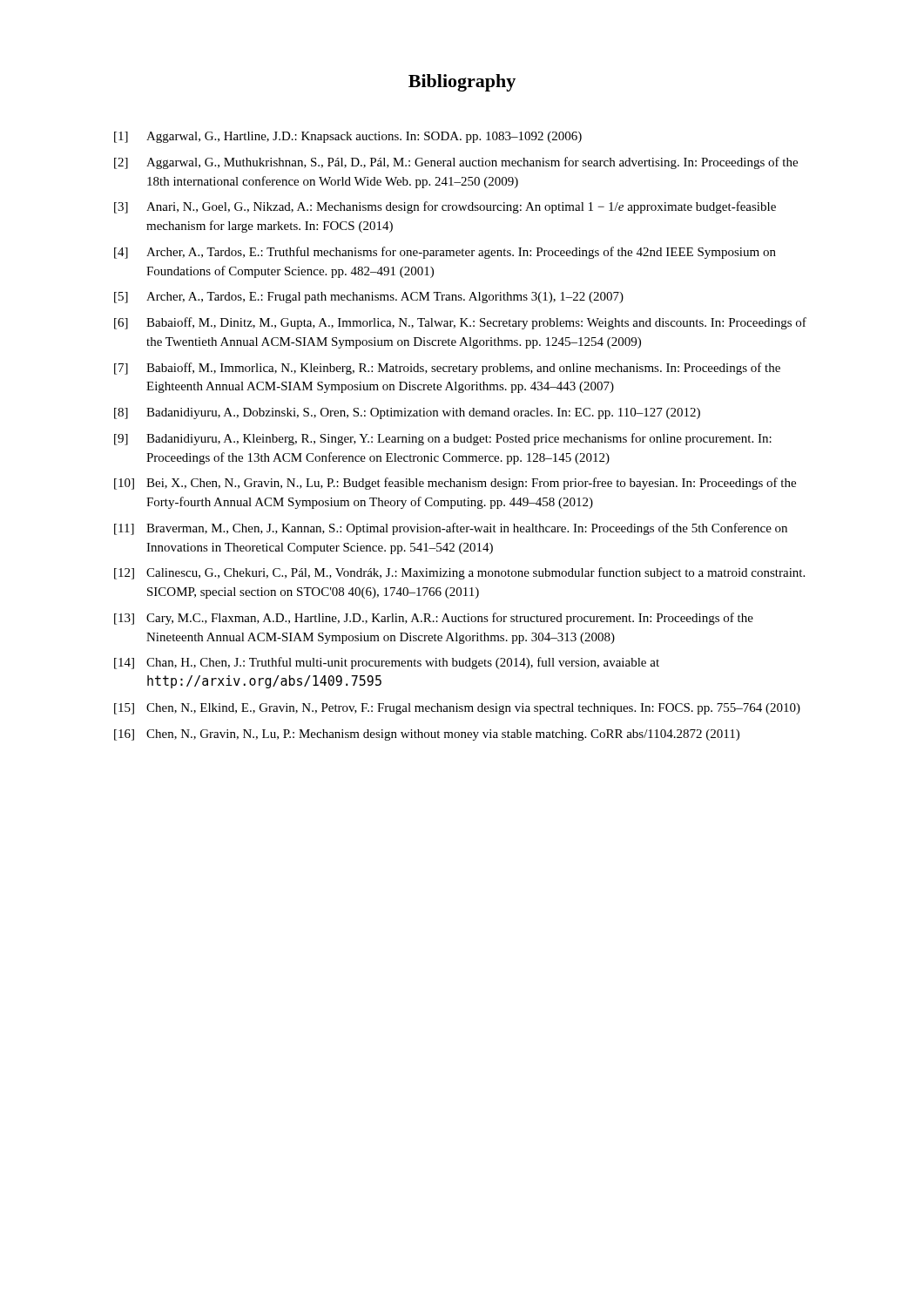Locate the block of text that opens with "[7] Babaioff, M., Immorlica, N., Kleinberg,"

[x=462, y=377]
